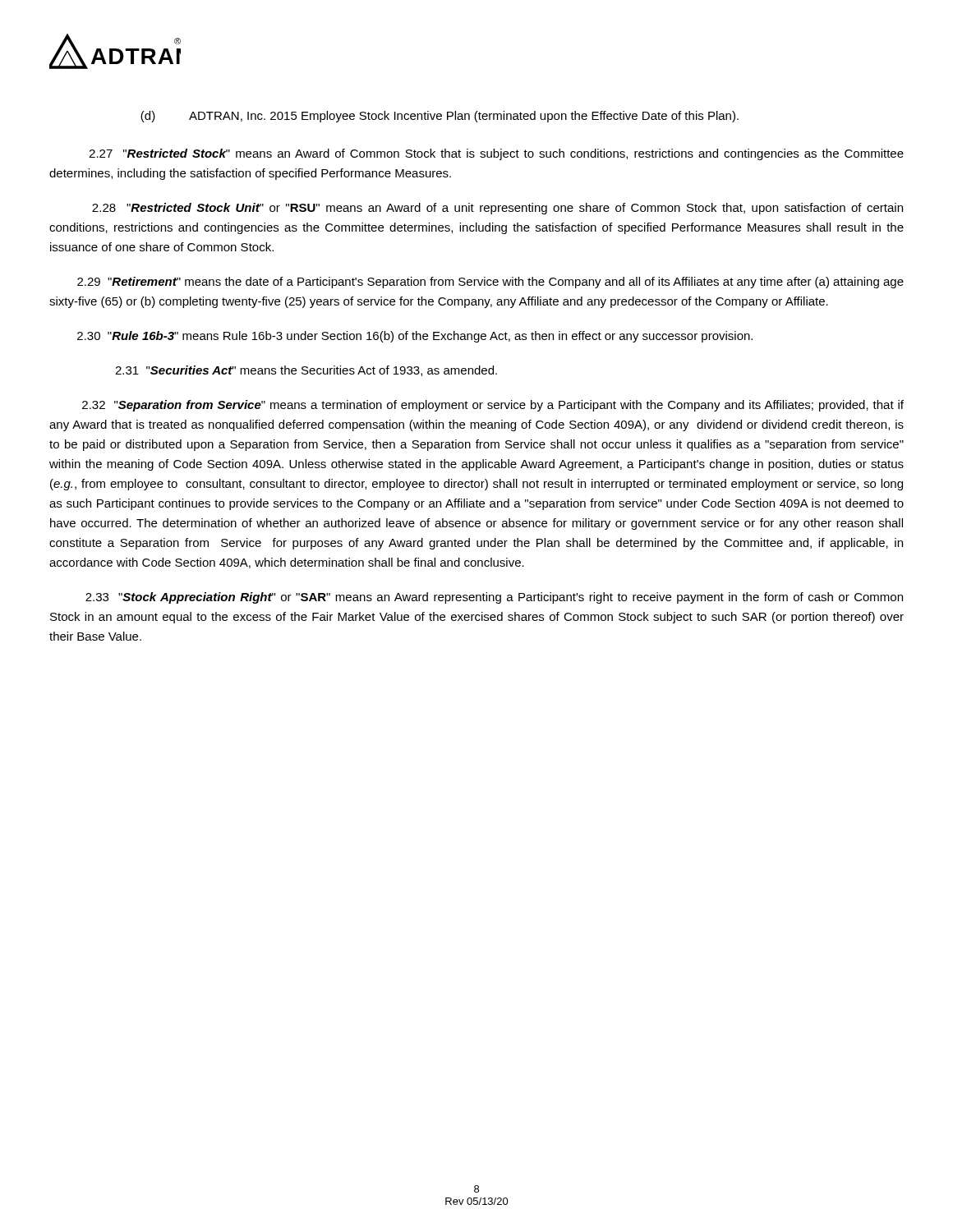Screen dimensions: 1232x953
Task: Click on the passage starting "31 "Securities Act""
Action: (x=307, y=370)
